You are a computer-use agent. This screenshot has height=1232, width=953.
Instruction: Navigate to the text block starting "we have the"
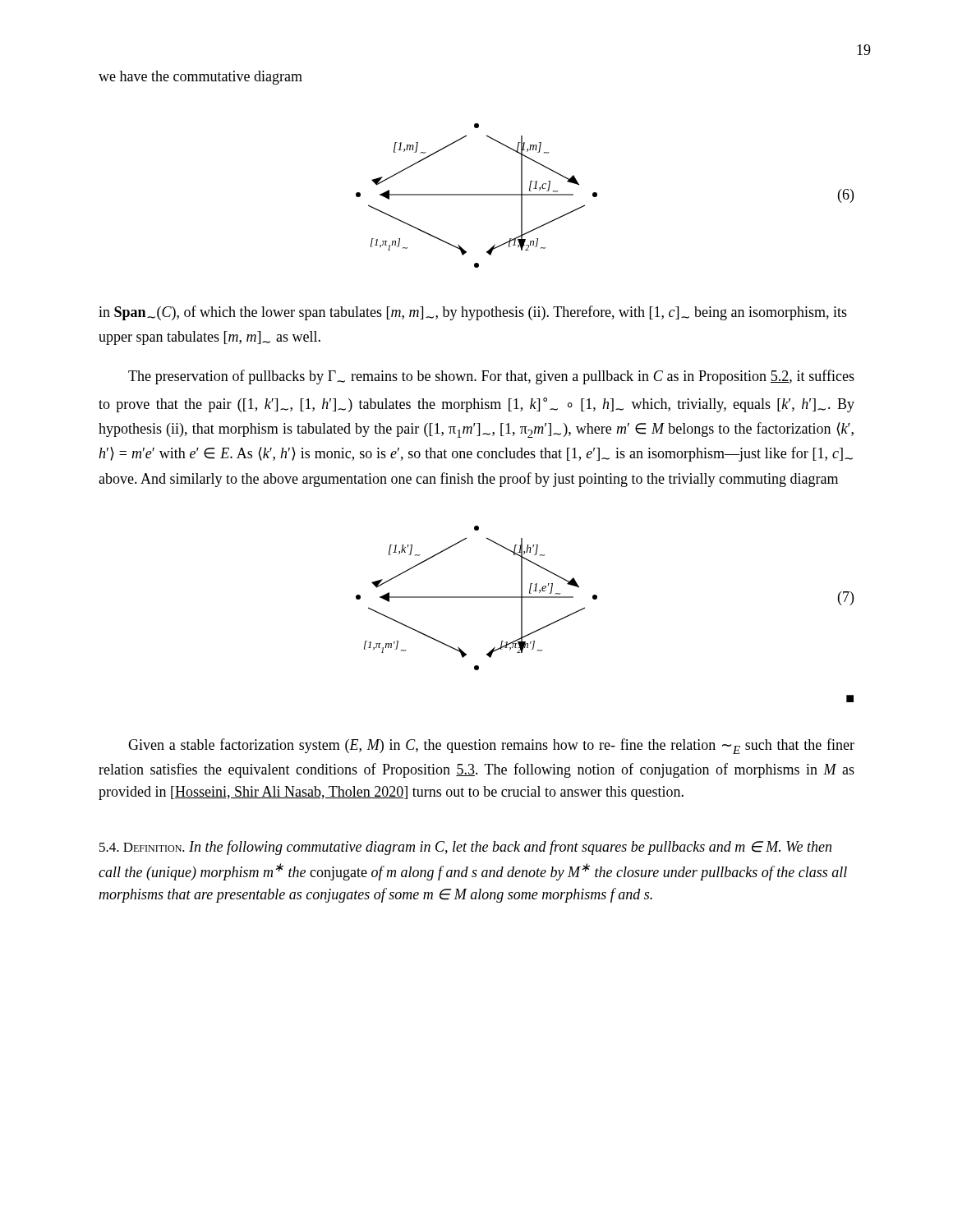pyautogui.click(x=200, y=76)
